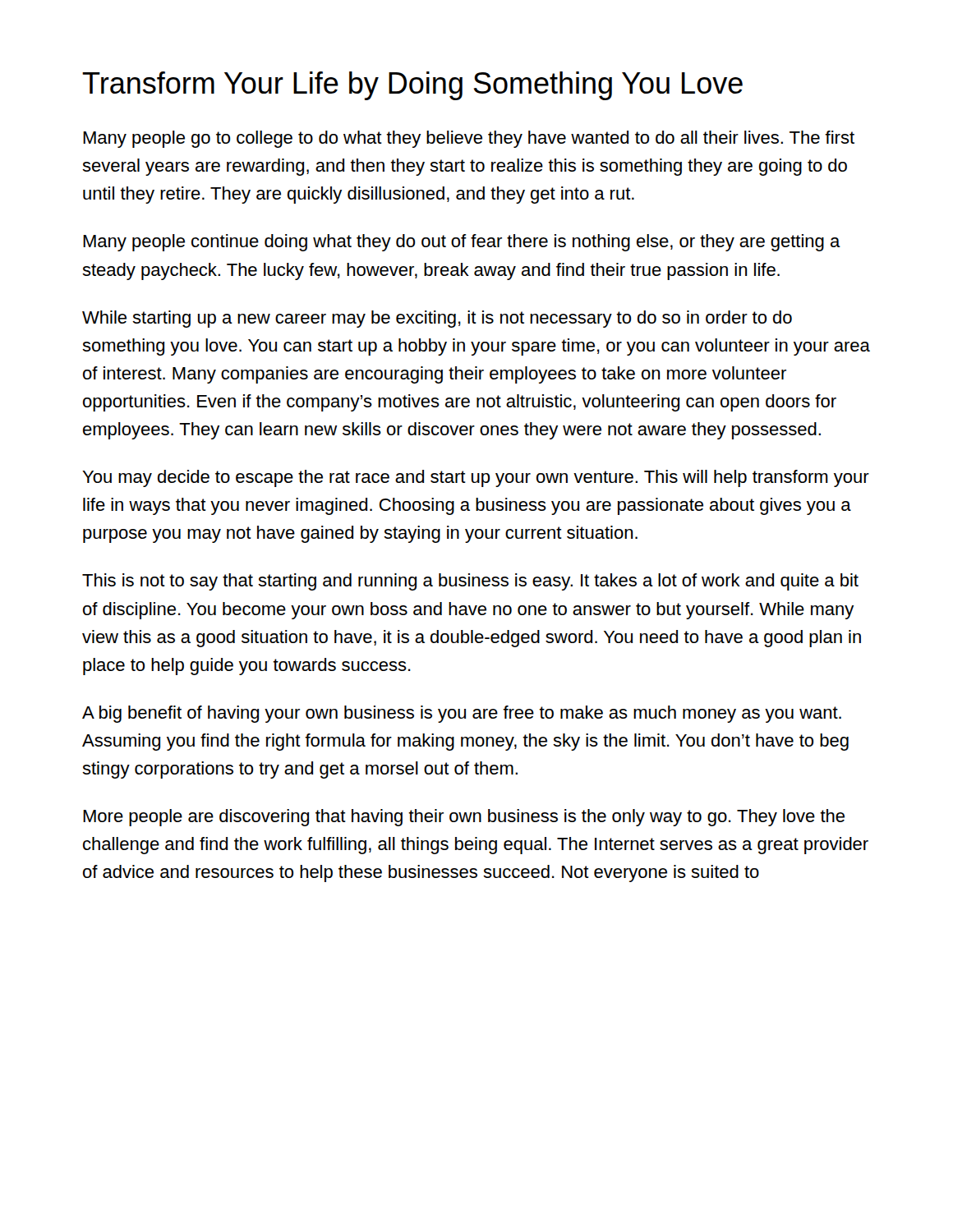The image size is (953, 1232).
Task: Click the passage that begins "More people are discovering that having their"
Action: (x=475, y=844)
